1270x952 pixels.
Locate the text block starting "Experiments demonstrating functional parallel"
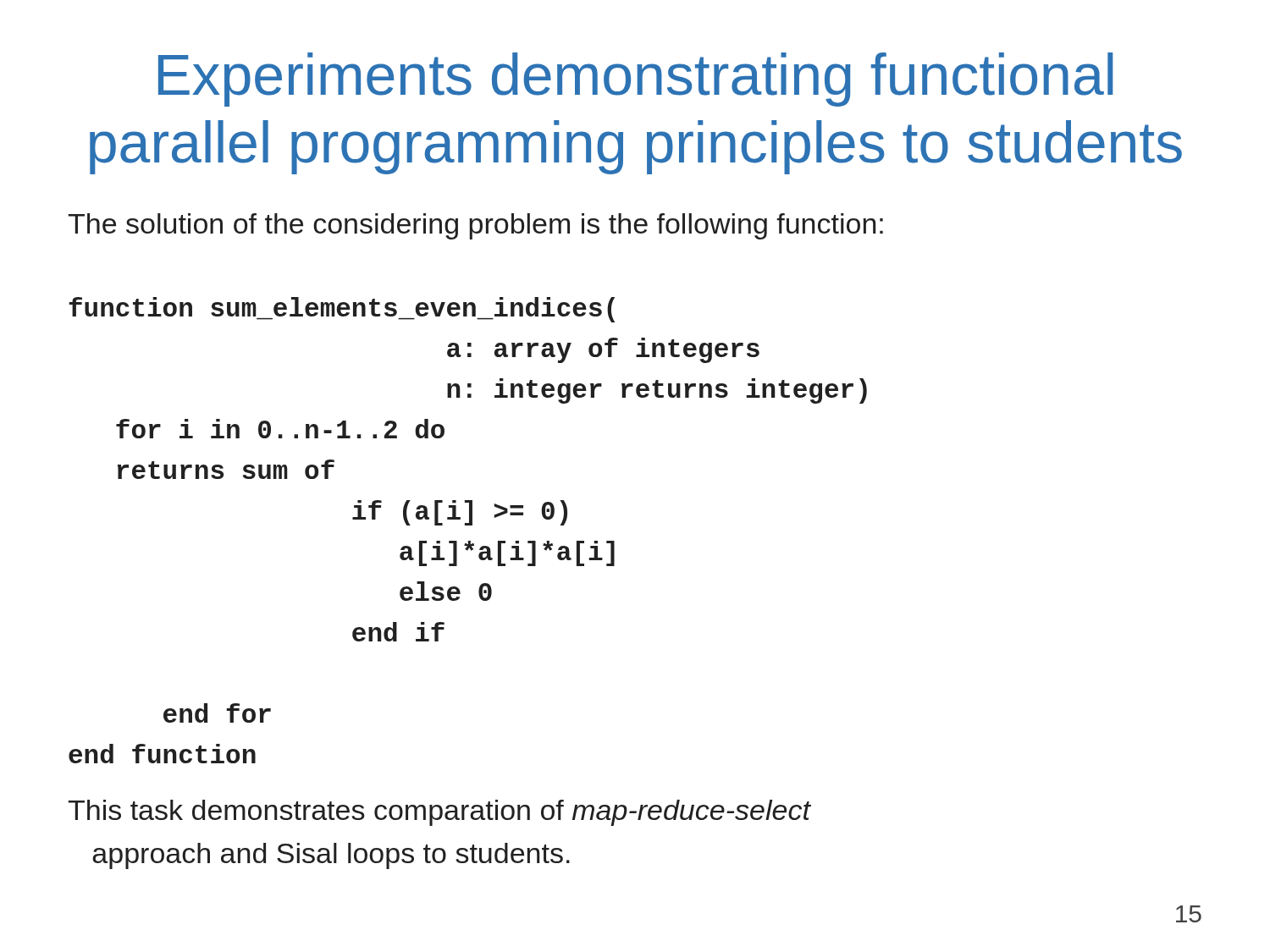(635, 108)
